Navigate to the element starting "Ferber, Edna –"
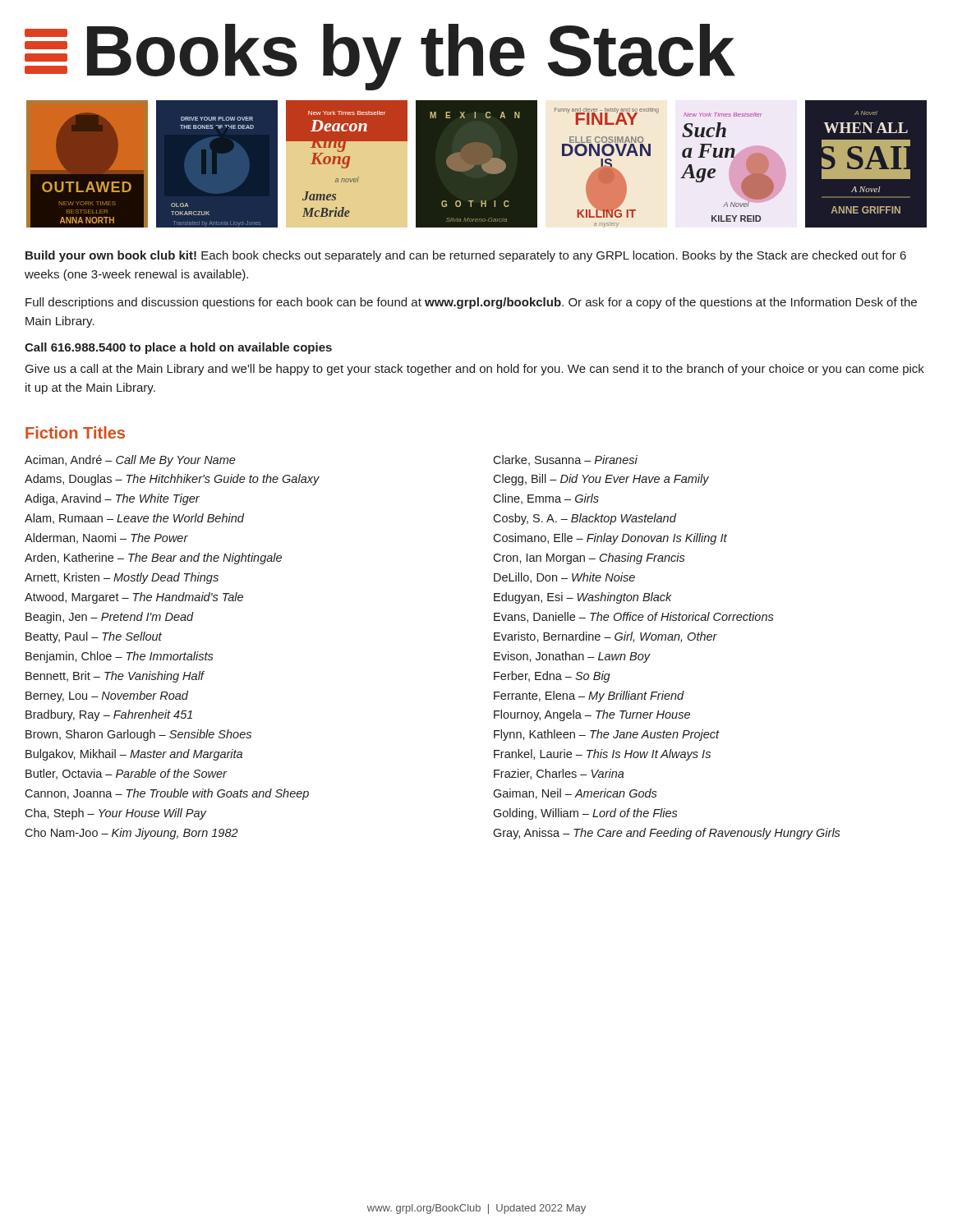Screen dimensions: 1232x953 [x=552, y=676]
